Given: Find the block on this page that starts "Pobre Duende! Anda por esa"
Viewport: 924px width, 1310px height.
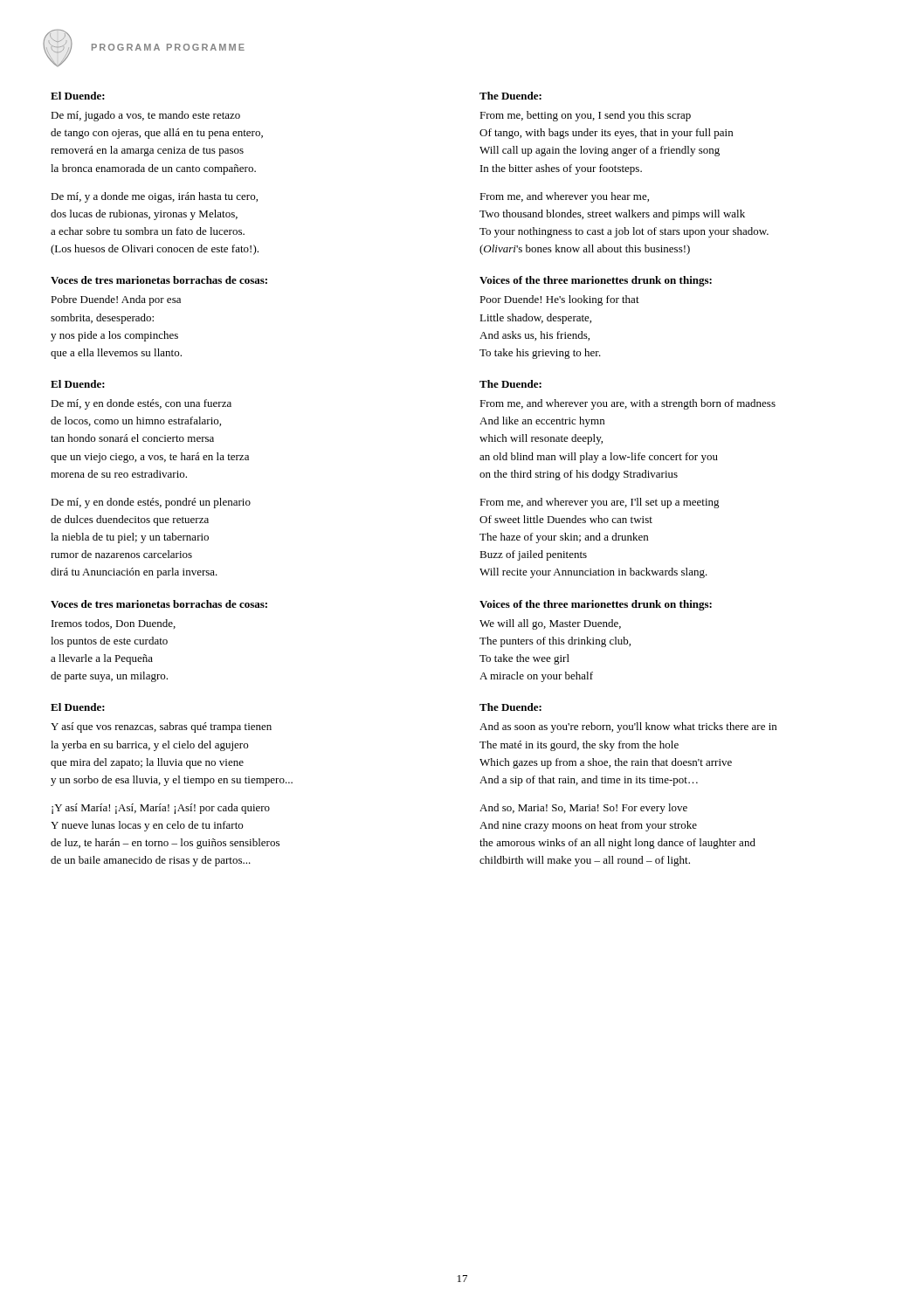Looking at the screenshot, I should click(117, 326).
